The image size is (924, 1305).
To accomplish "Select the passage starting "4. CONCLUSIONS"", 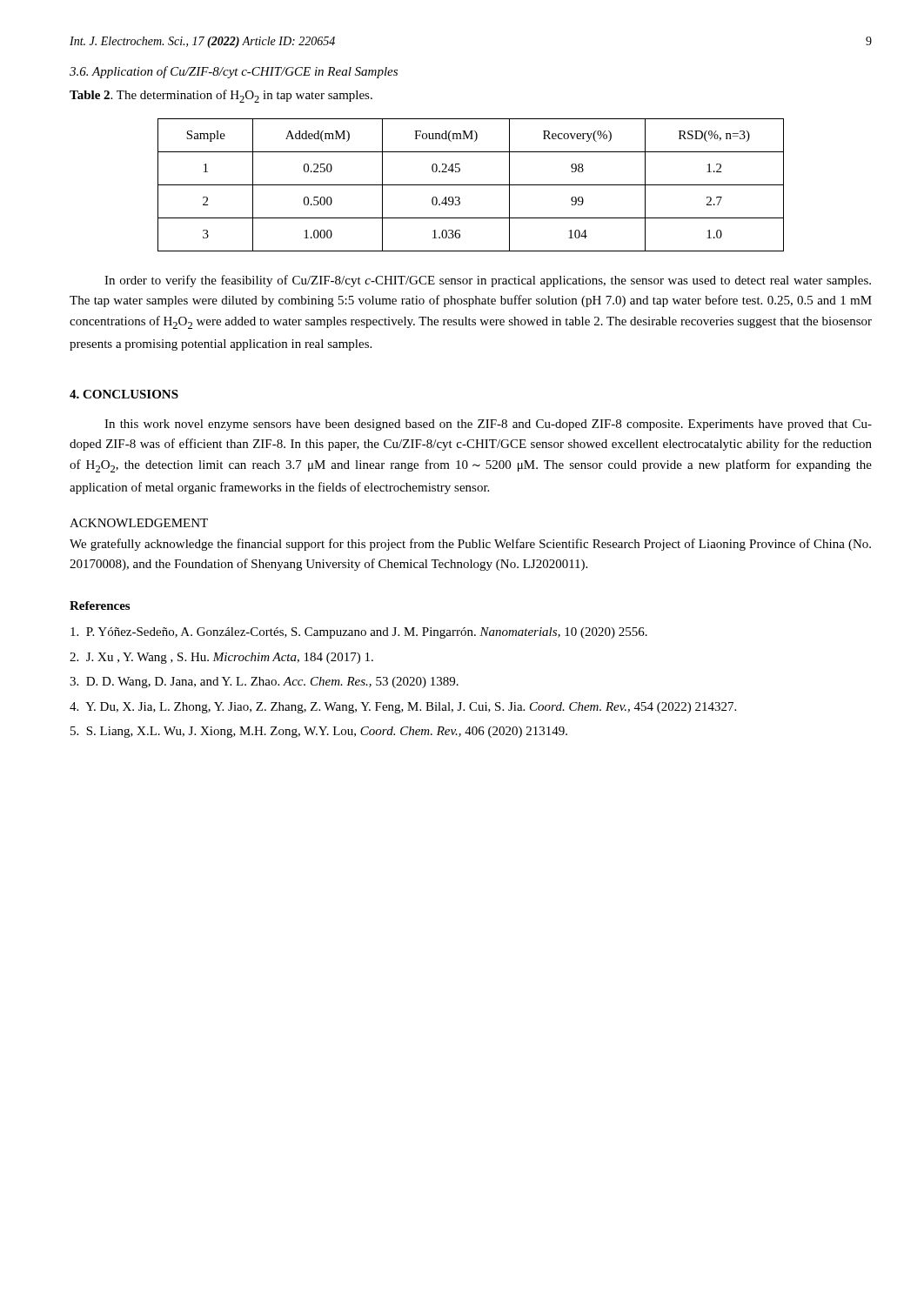I will (x=124, y=394).
